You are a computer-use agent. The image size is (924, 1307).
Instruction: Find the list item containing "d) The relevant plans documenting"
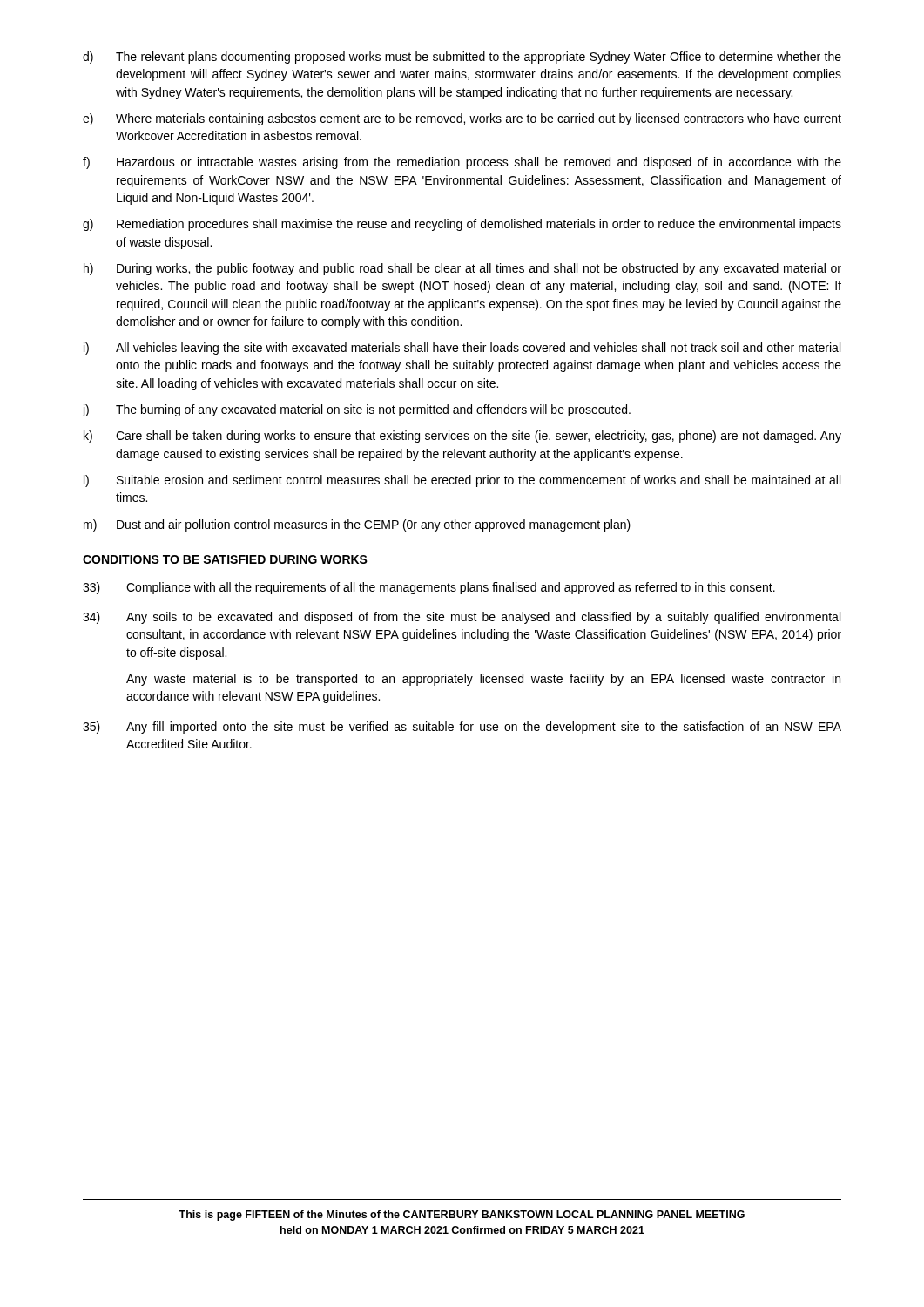462,74
